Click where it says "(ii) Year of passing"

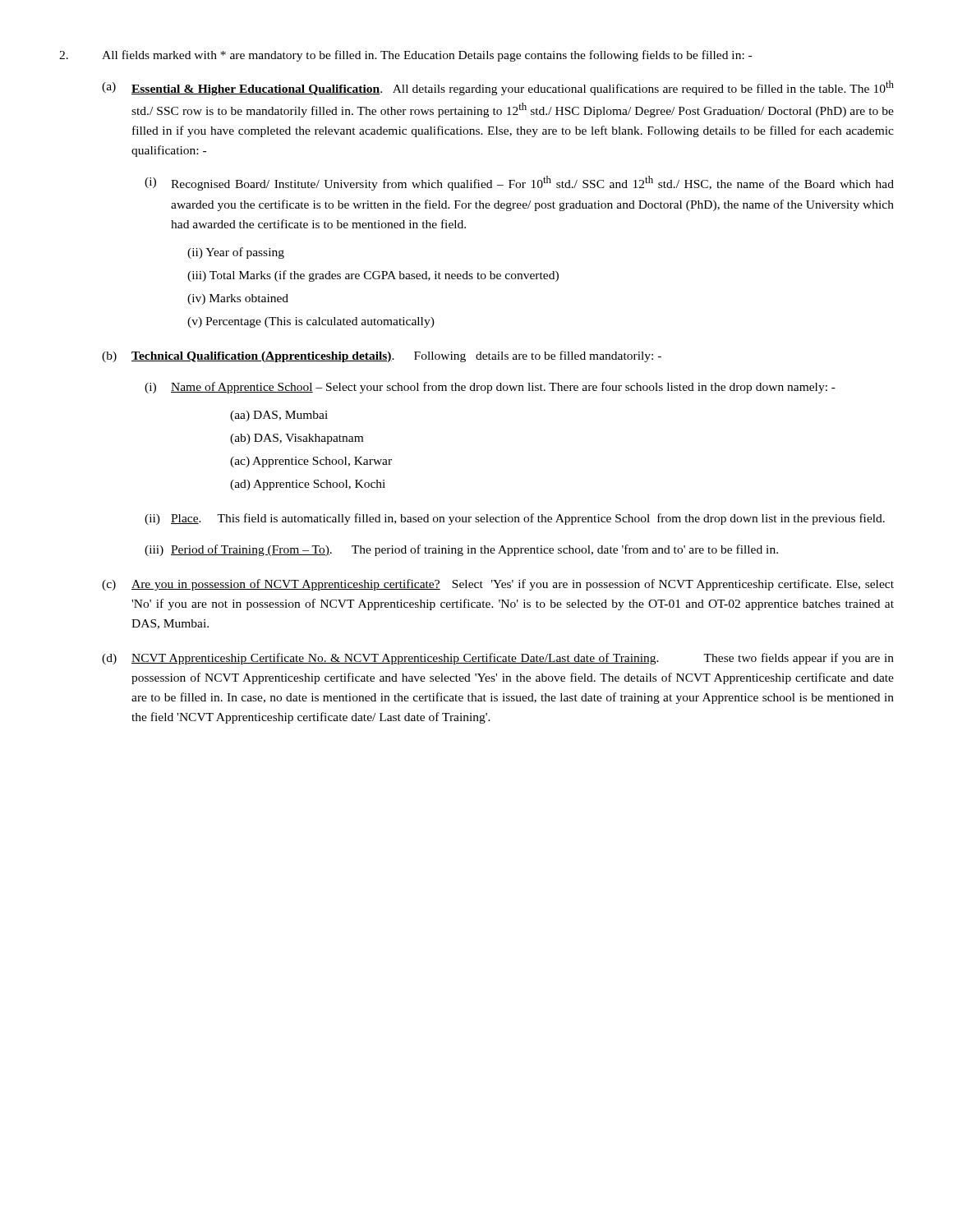[236, 251]
